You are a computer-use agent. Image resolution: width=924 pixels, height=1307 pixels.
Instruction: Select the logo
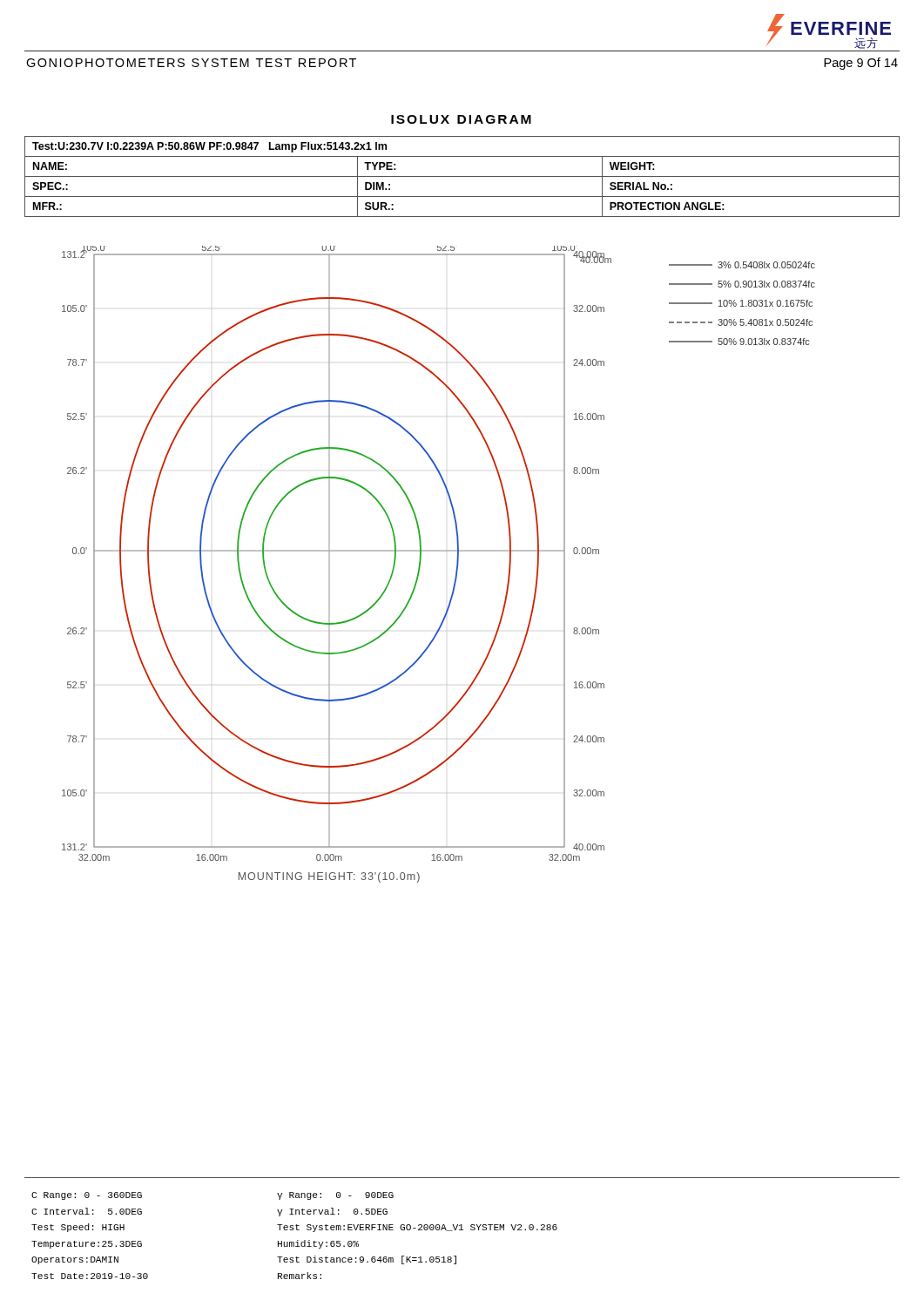(830, 32)
